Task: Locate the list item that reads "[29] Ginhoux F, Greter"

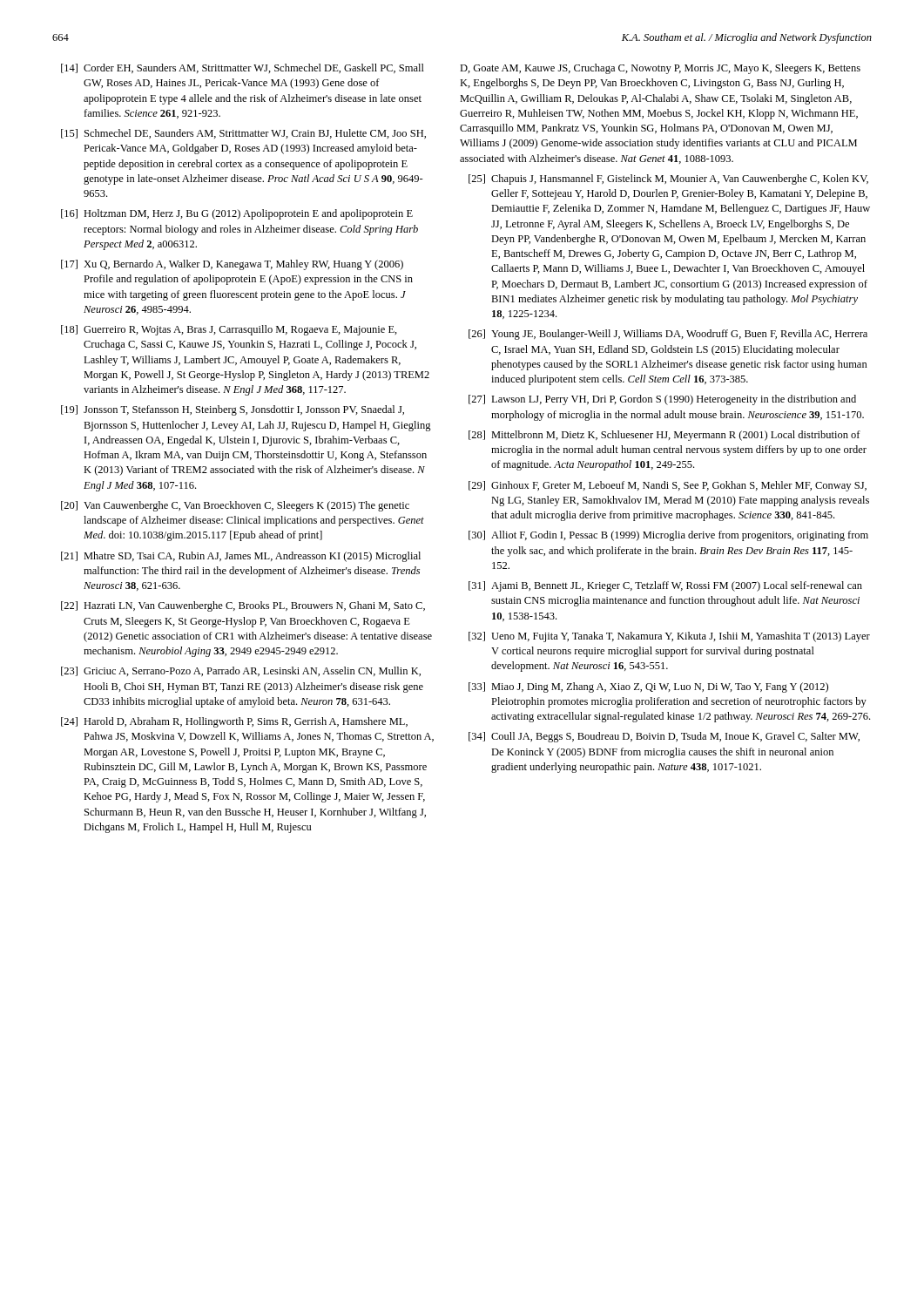Action: click(666, 501)
